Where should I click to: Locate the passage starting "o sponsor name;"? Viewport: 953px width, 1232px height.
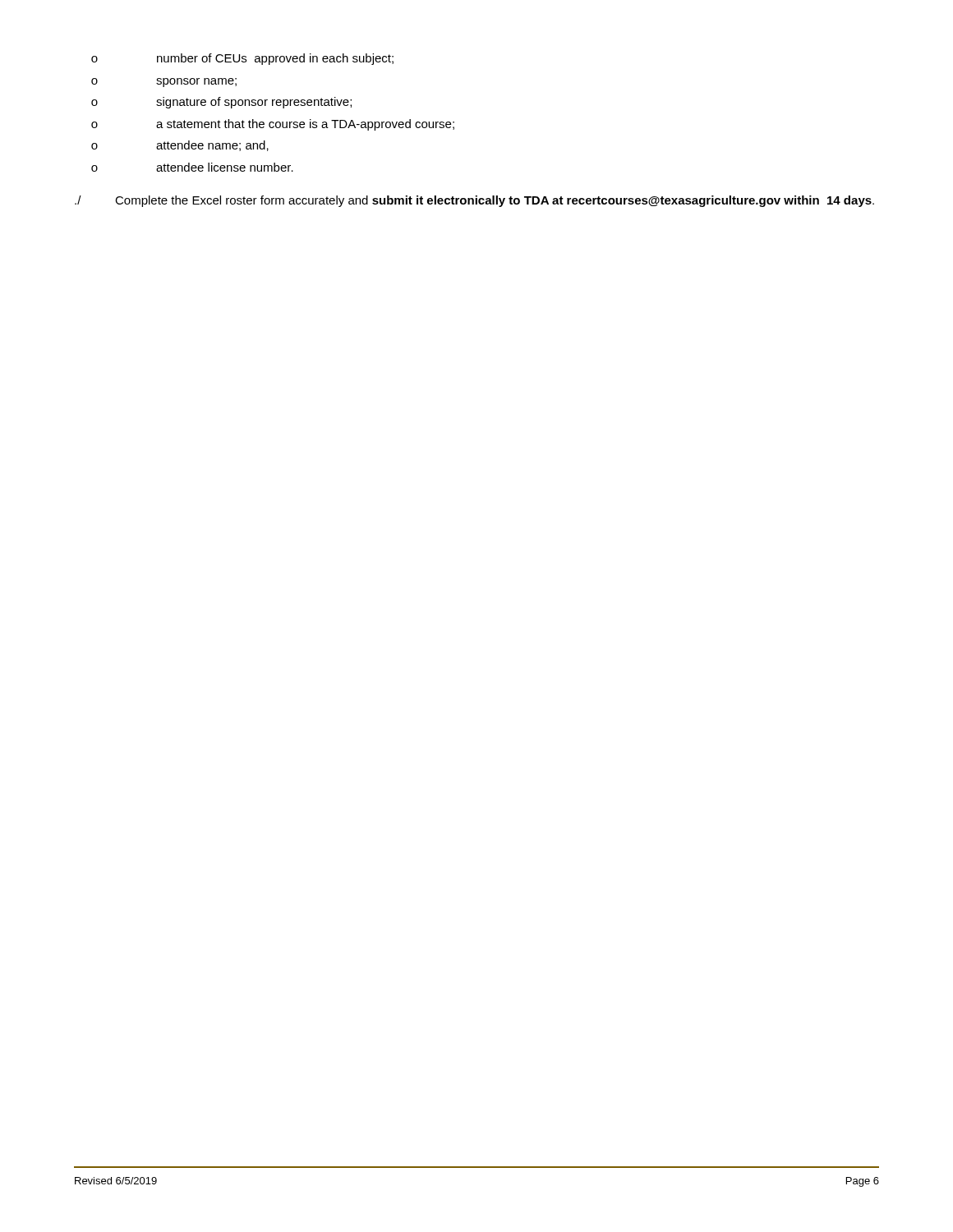[164, 83]
